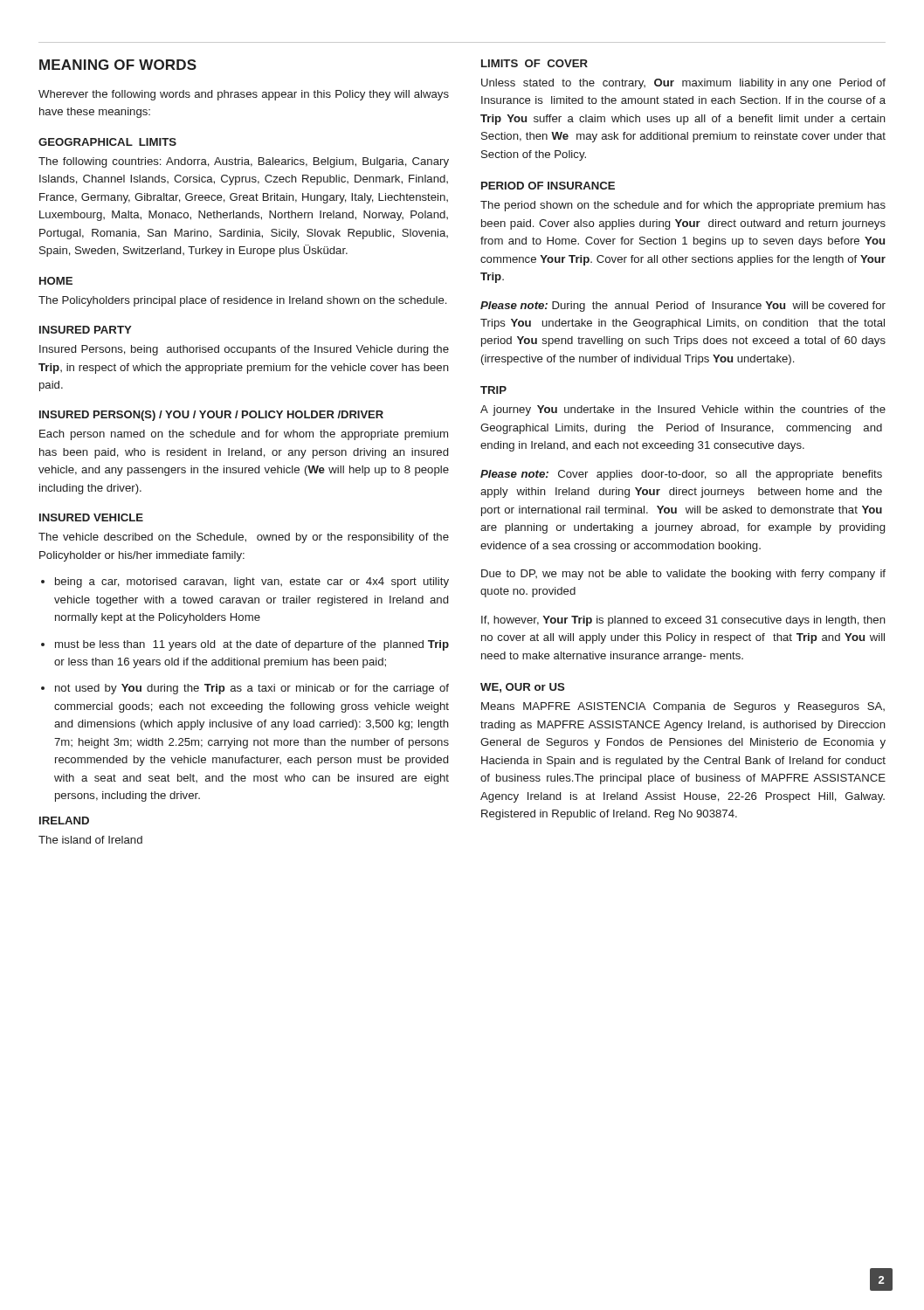Where is the passage that starts "Insured Persons, being authorised occupants of"?

point(244,368)
